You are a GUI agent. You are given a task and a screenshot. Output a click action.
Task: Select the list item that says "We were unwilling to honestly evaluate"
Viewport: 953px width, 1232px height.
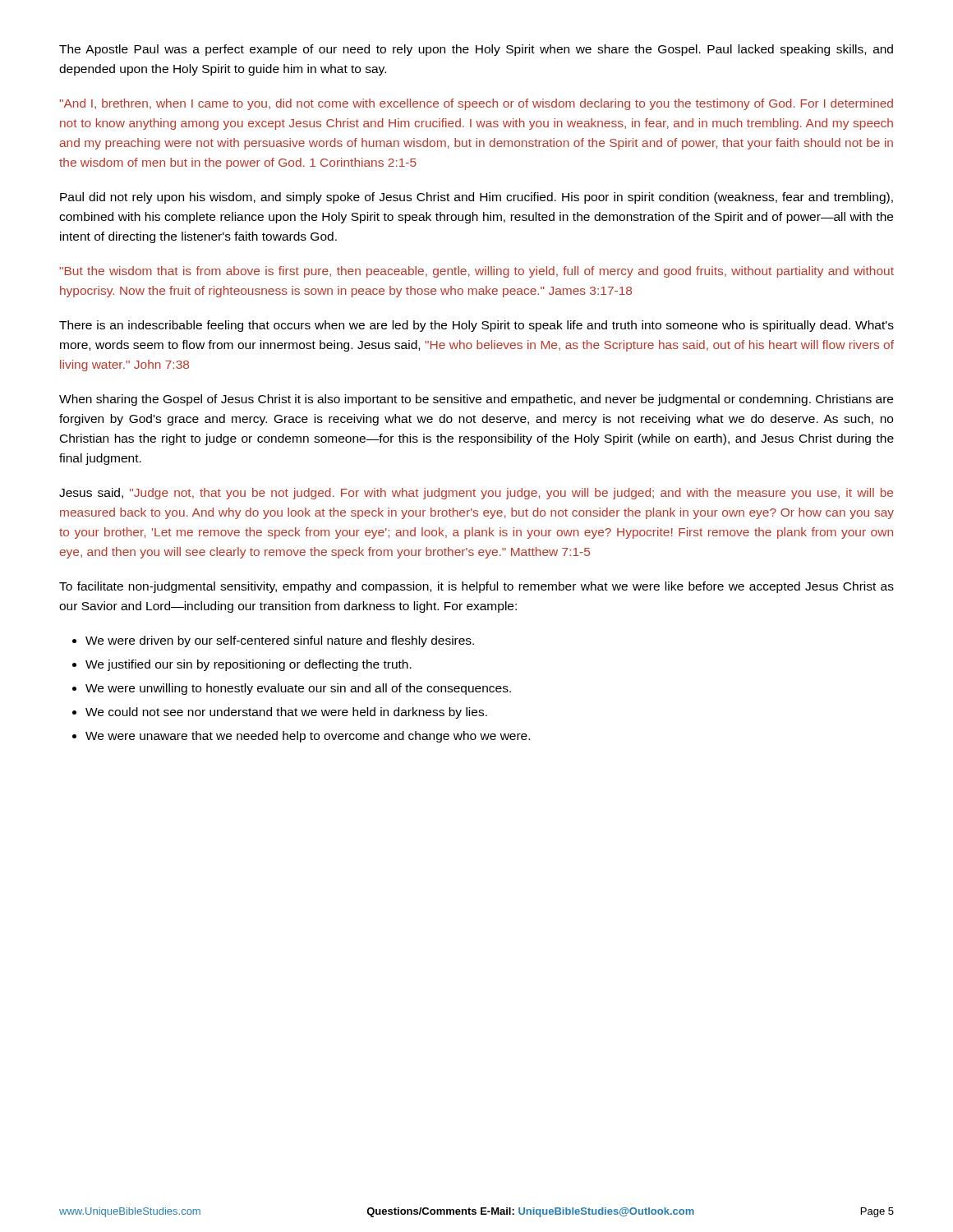(x=299, y=688)
